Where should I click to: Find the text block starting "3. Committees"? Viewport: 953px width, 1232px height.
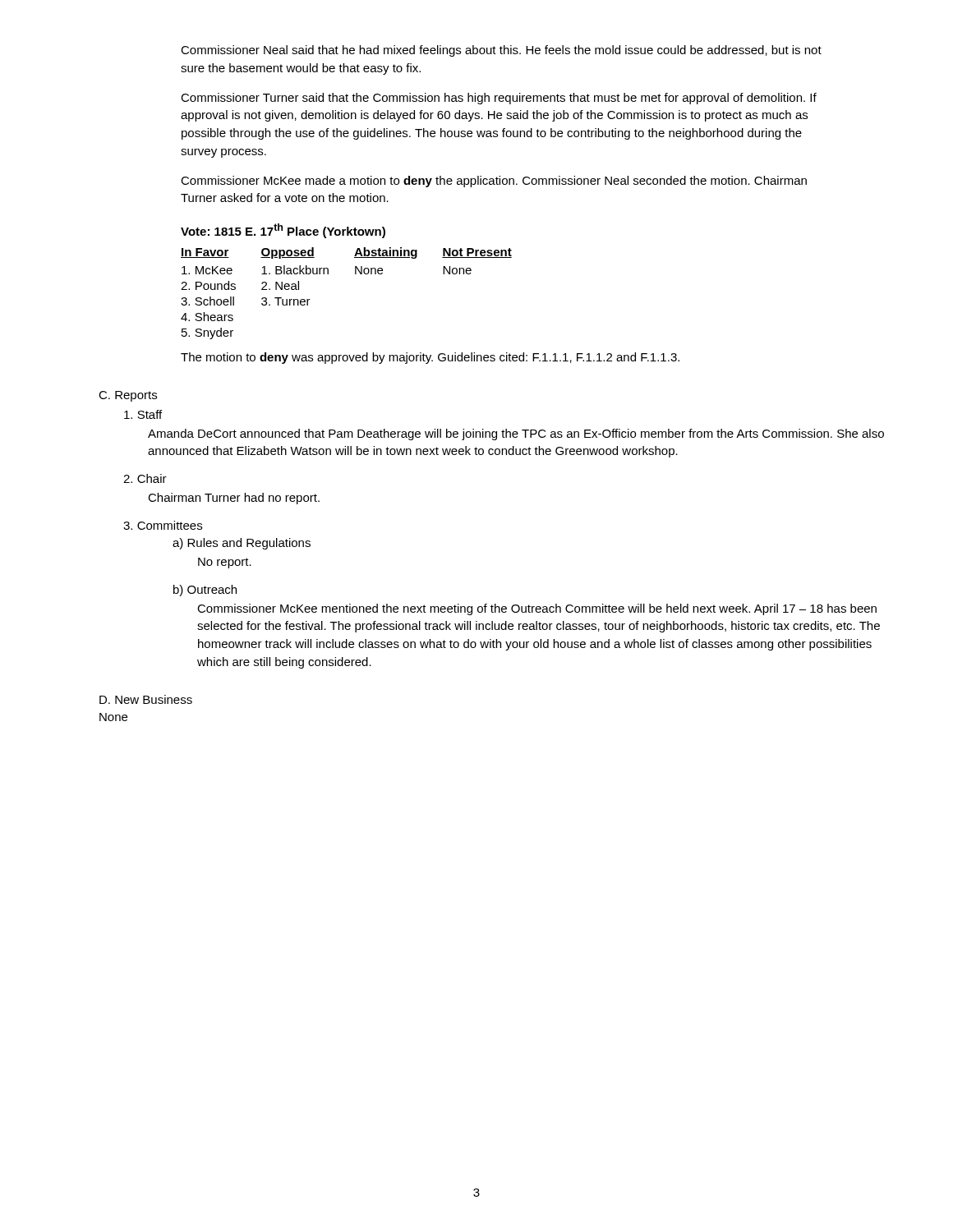pos(163,525)
